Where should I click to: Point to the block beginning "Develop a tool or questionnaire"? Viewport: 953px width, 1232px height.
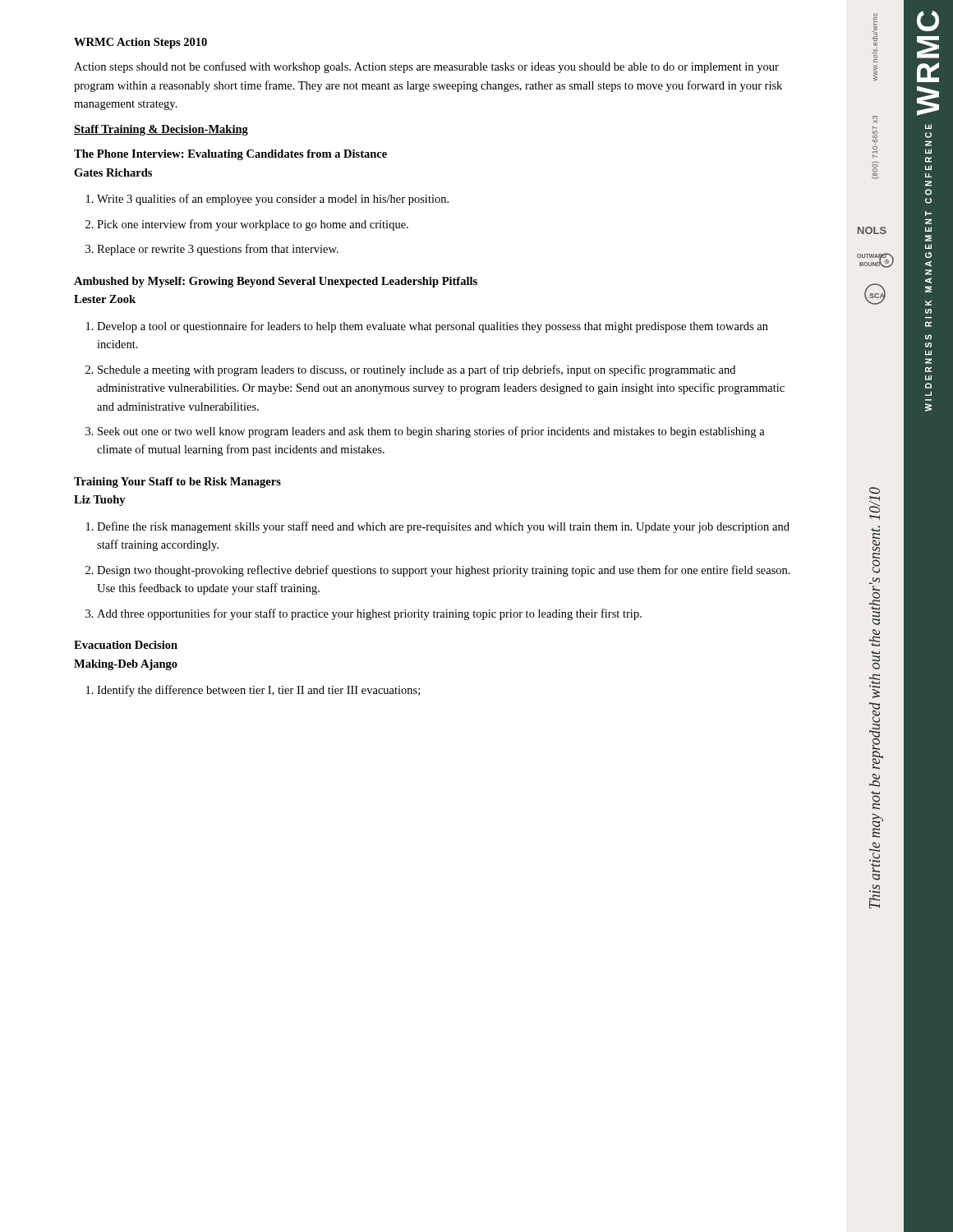point(447,335)
